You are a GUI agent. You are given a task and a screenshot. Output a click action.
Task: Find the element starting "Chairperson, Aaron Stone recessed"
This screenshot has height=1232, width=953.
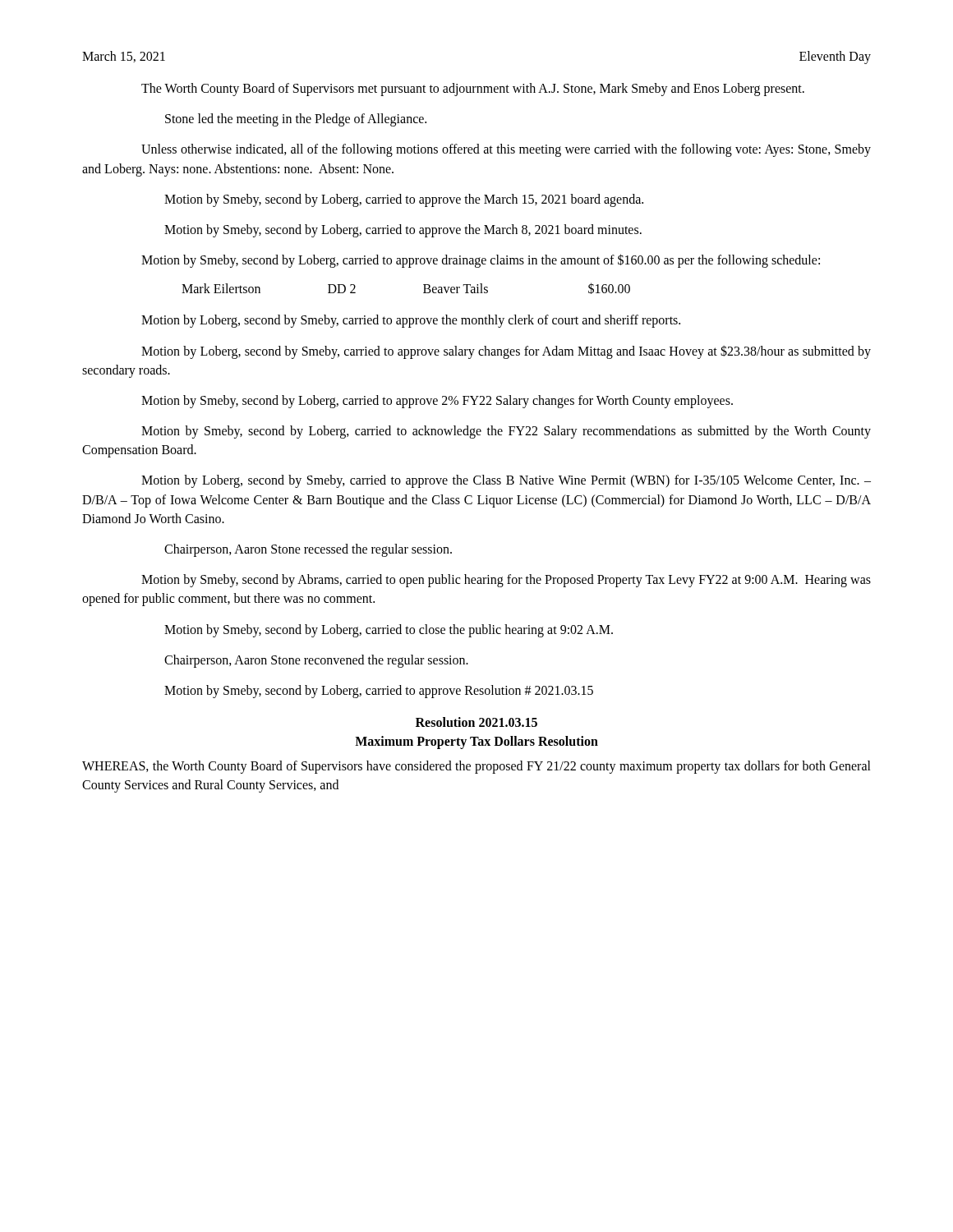coord(308,549)
